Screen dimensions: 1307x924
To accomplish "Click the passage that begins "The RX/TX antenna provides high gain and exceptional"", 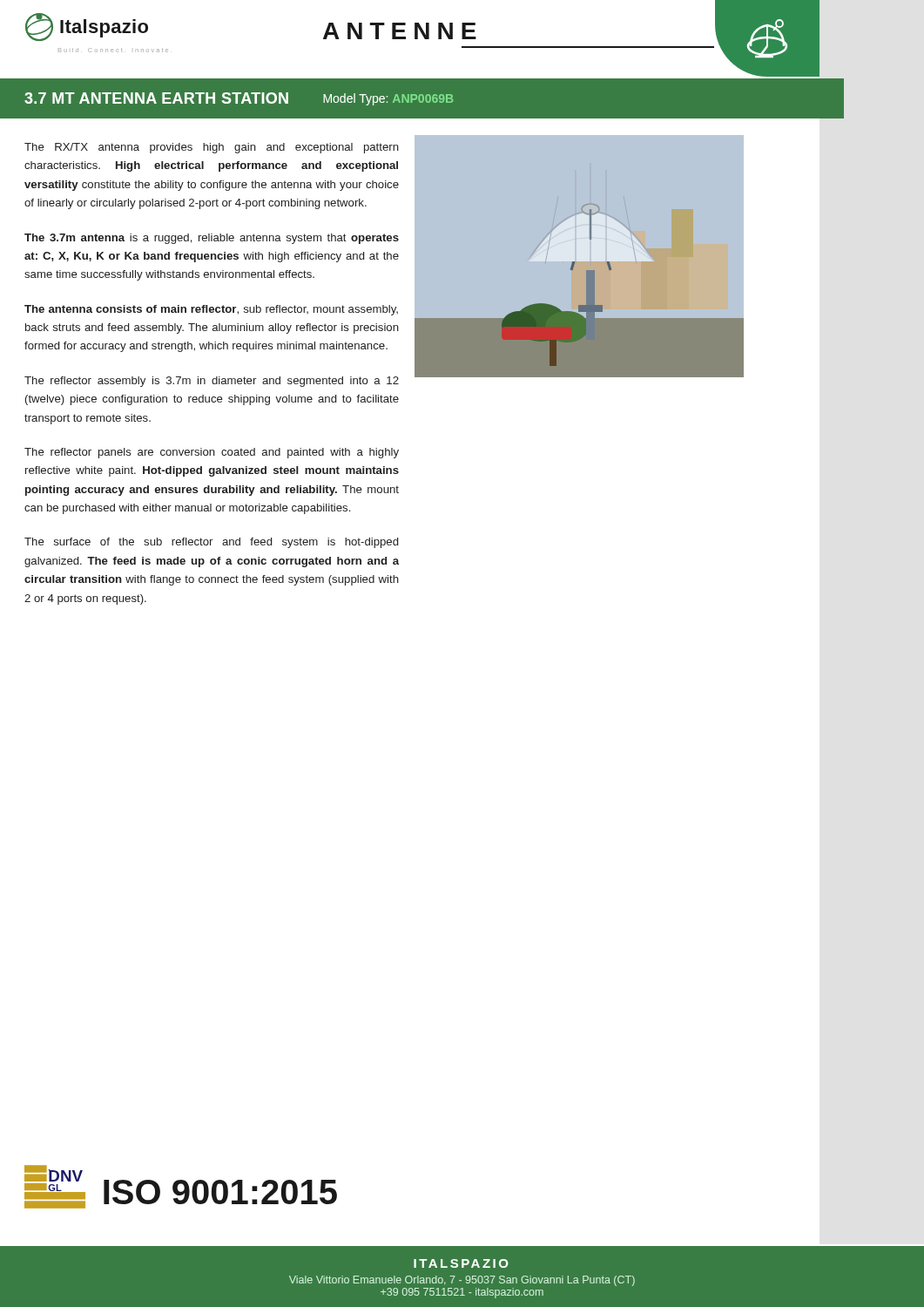I will click(212, 175).
